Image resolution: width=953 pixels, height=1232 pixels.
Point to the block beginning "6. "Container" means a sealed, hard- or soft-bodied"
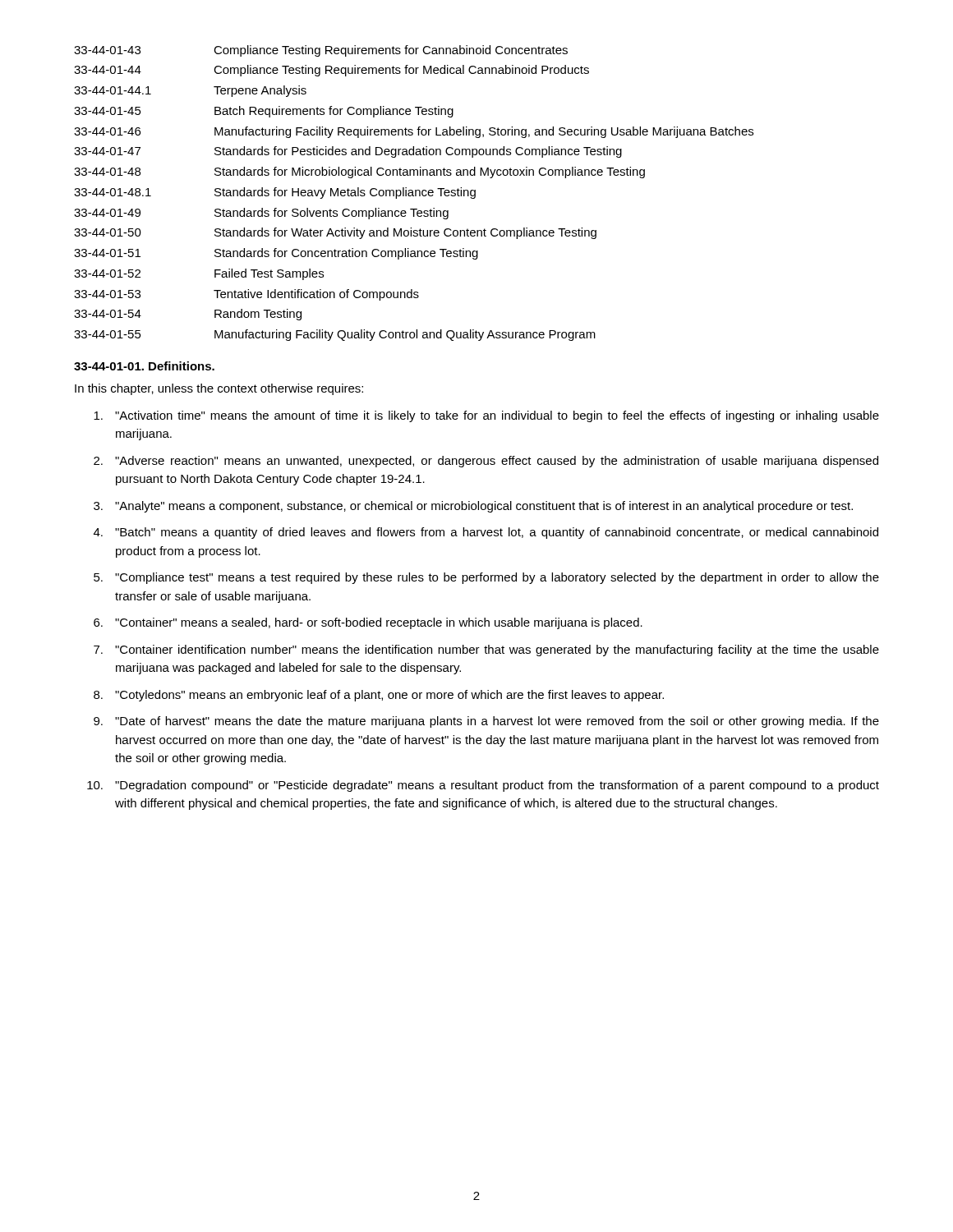point(476,623)
